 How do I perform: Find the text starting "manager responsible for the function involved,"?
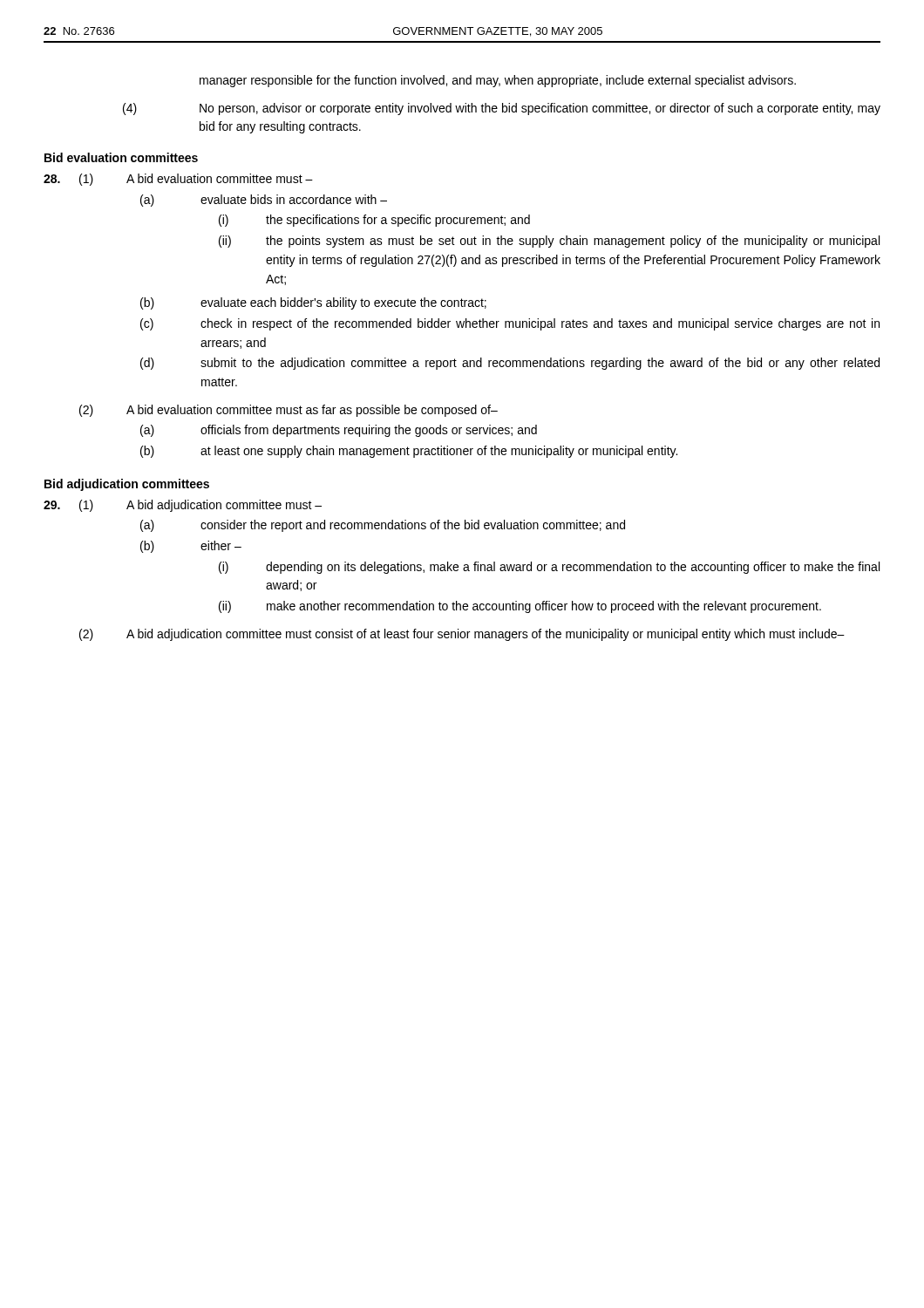(x=498, y=80)
